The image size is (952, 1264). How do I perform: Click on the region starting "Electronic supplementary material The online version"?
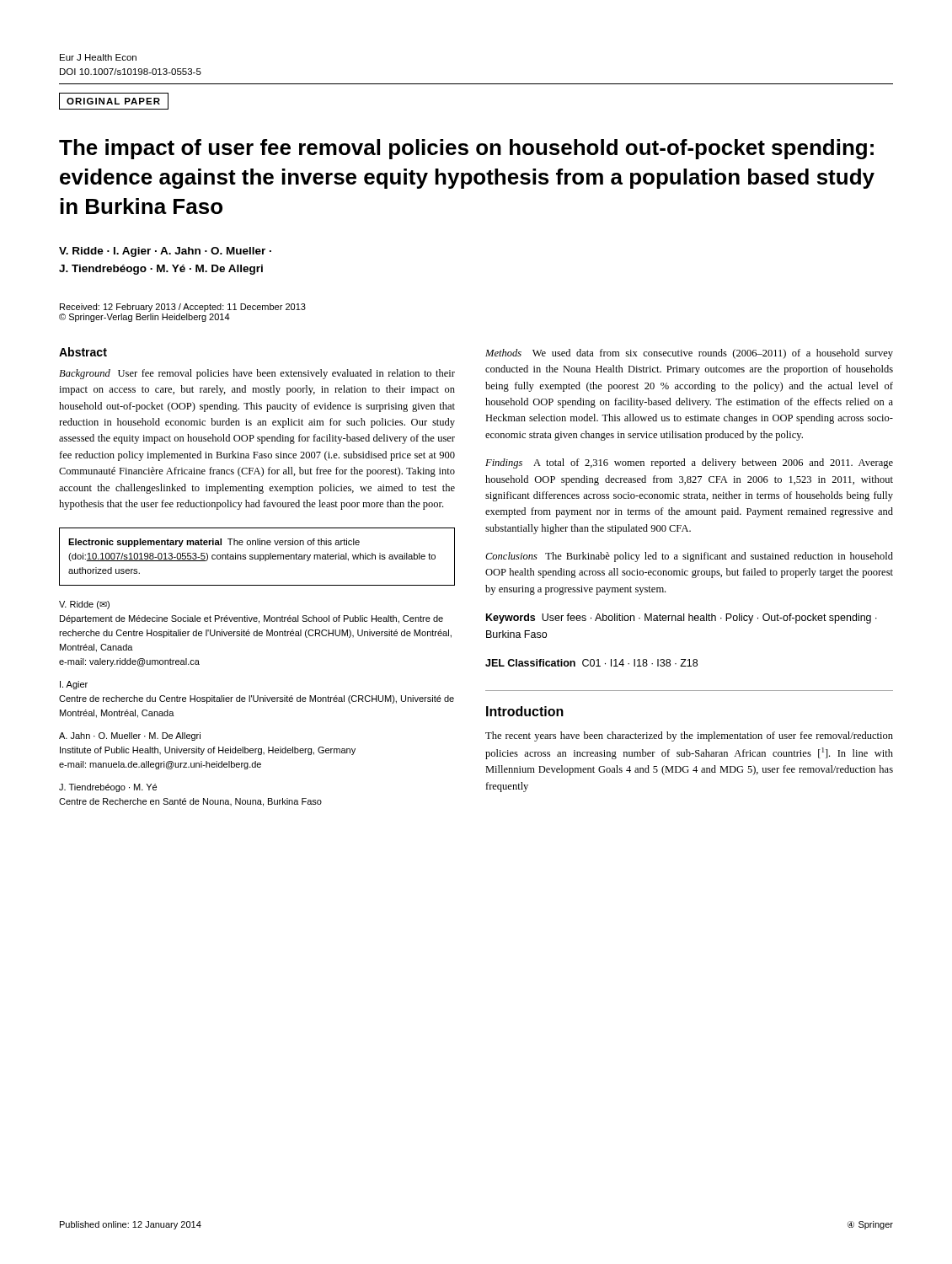(x=257, y=557)
